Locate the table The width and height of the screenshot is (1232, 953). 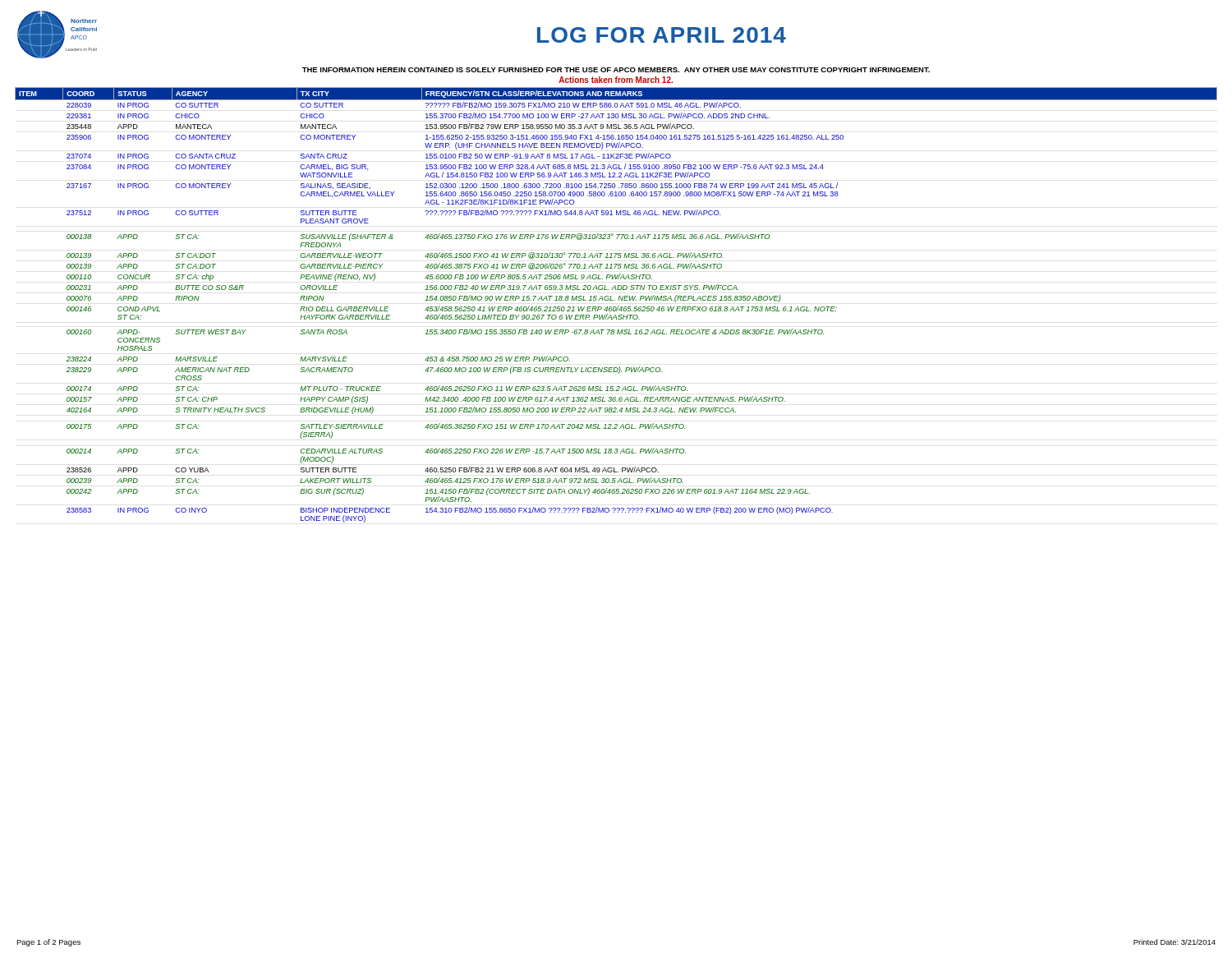pyautogui.click(x=616, y=306)
